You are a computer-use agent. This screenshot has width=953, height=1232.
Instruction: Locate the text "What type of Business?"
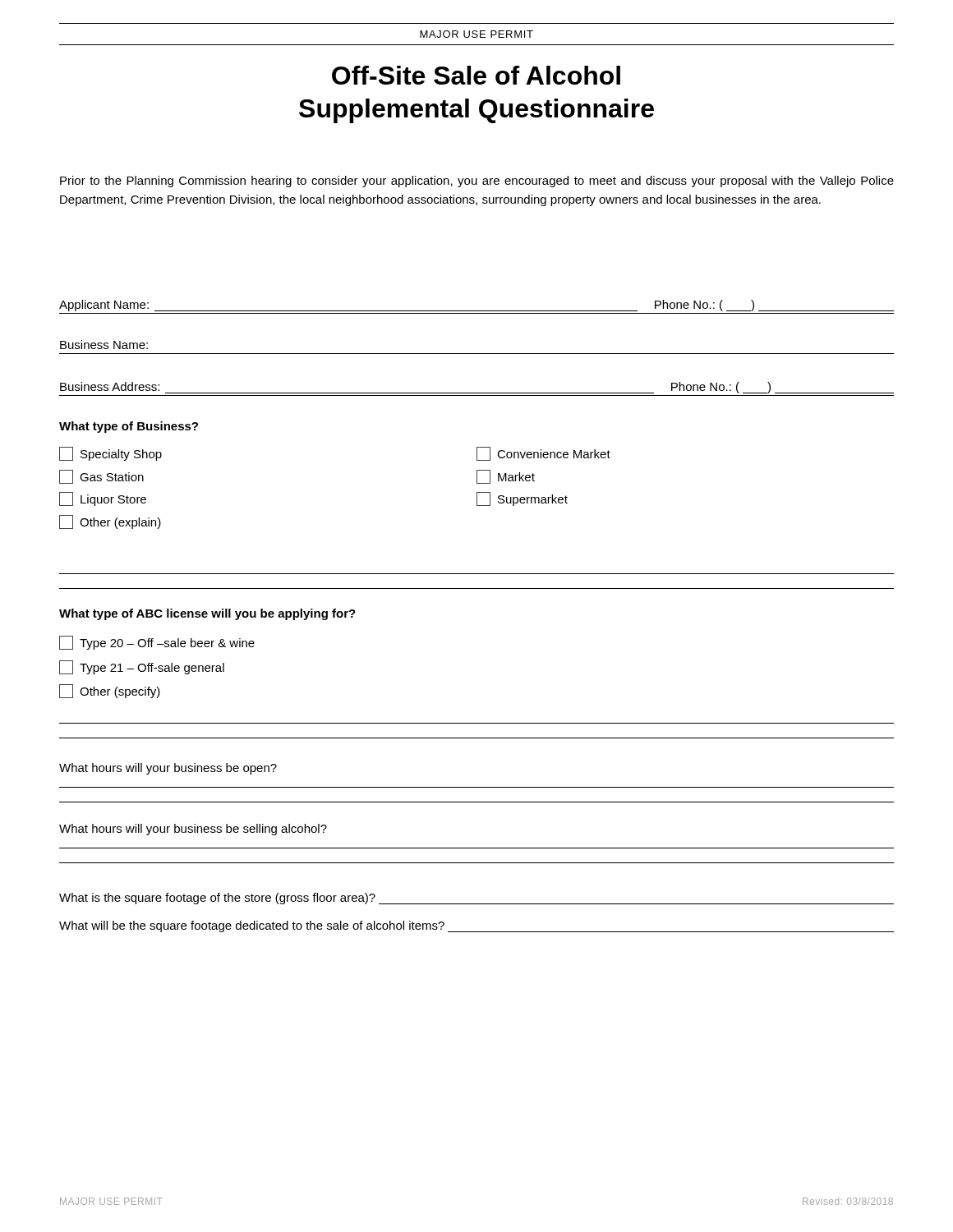(129, 426)
